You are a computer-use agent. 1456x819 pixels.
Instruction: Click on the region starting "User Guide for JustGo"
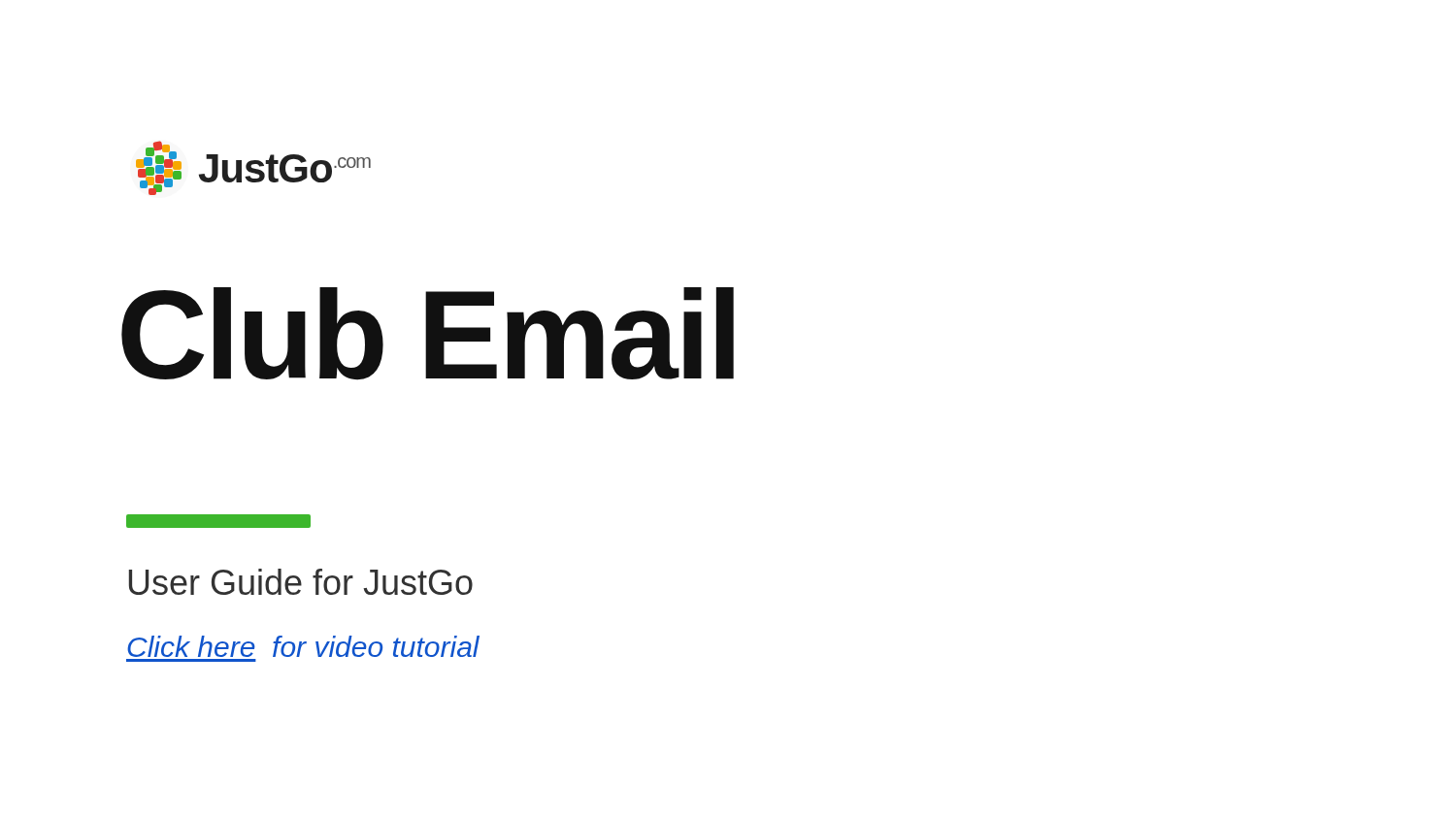[300, 583]
